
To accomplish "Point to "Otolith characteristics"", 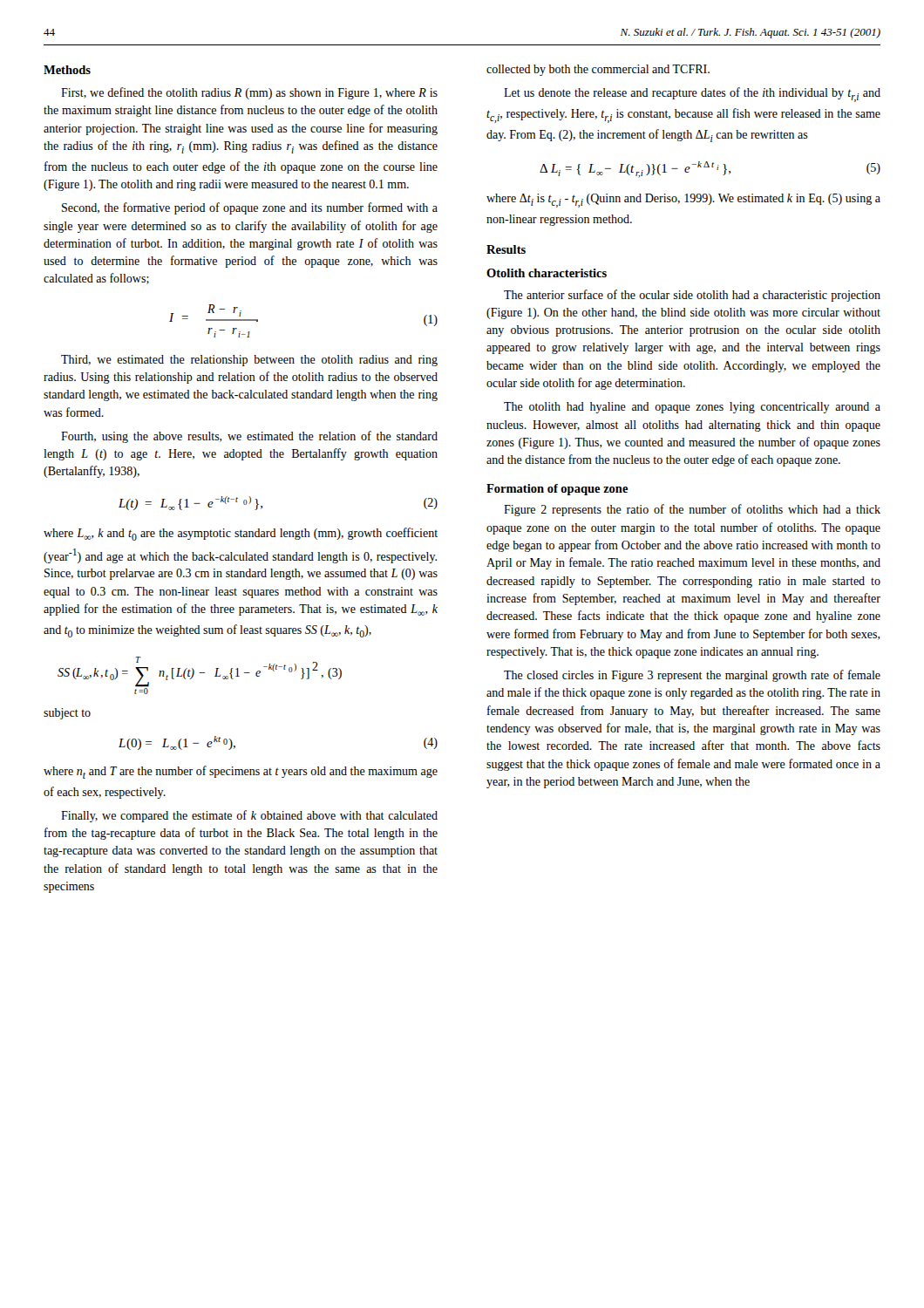I will tap(547, 273).
